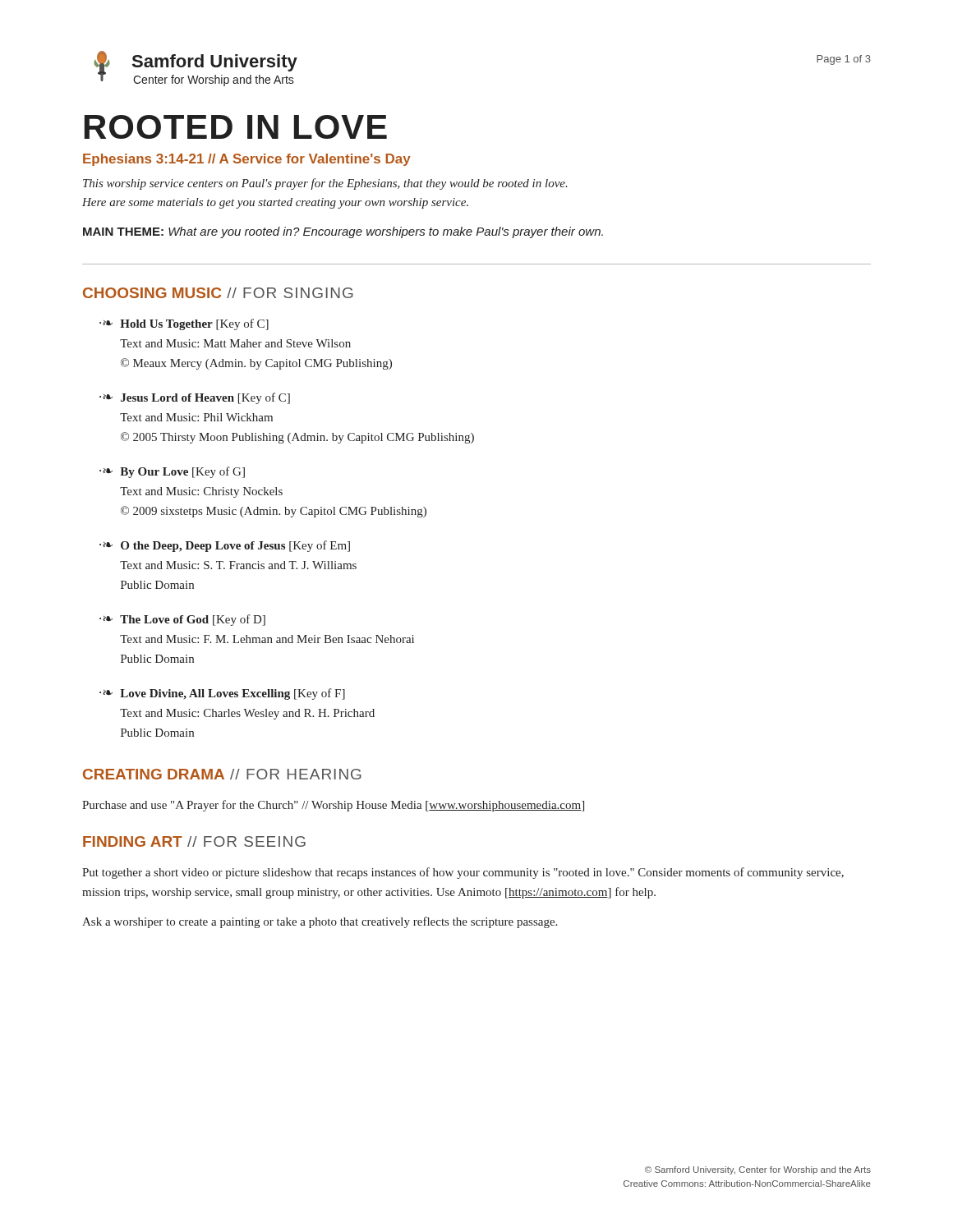This screenshot has width=953, height=1232.
Task: Select the list item containing "·❧ Love Divine, All"
Action: pos(237,713)
